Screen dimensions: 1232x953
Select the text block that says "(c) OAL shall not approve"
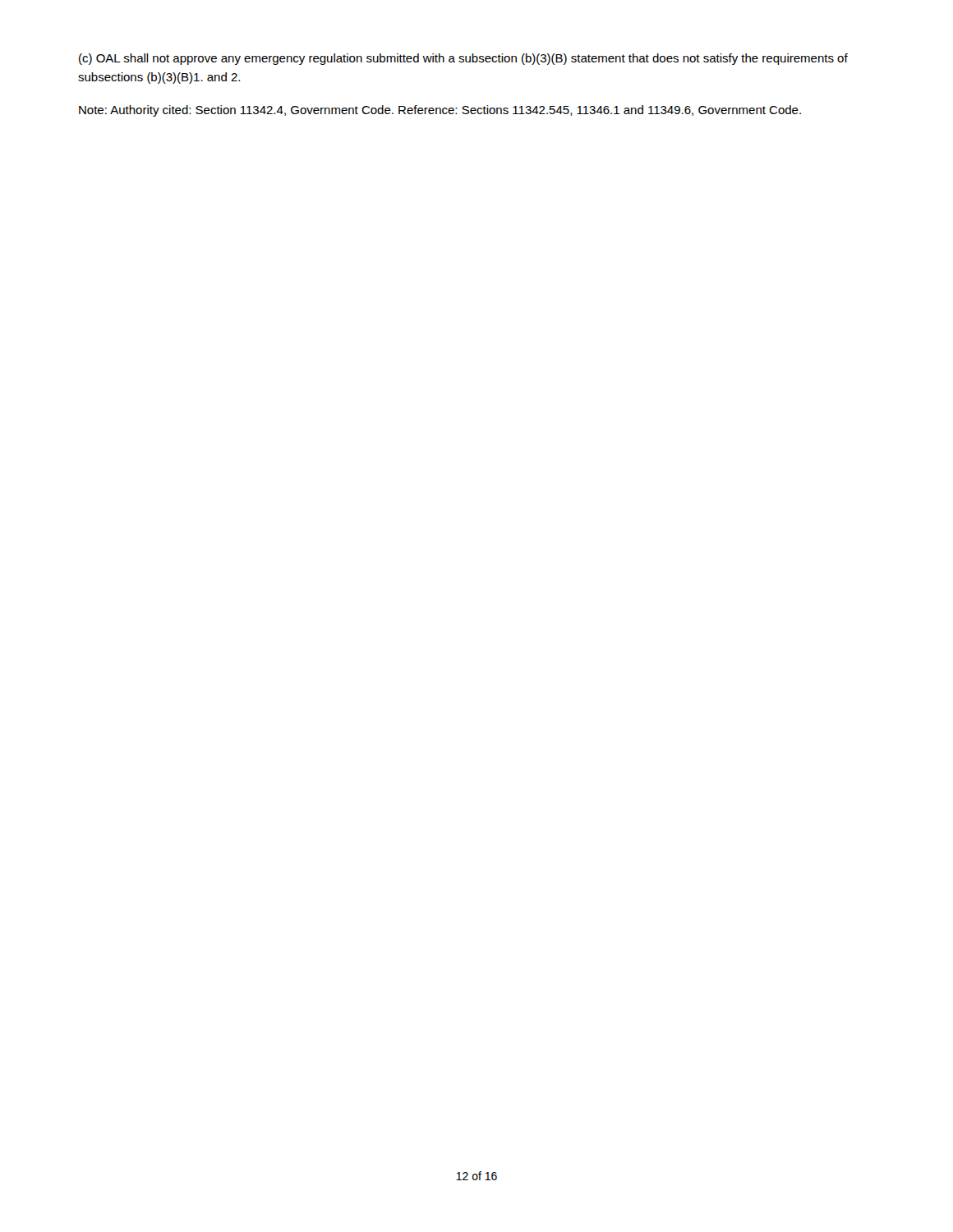pos(463,67)
